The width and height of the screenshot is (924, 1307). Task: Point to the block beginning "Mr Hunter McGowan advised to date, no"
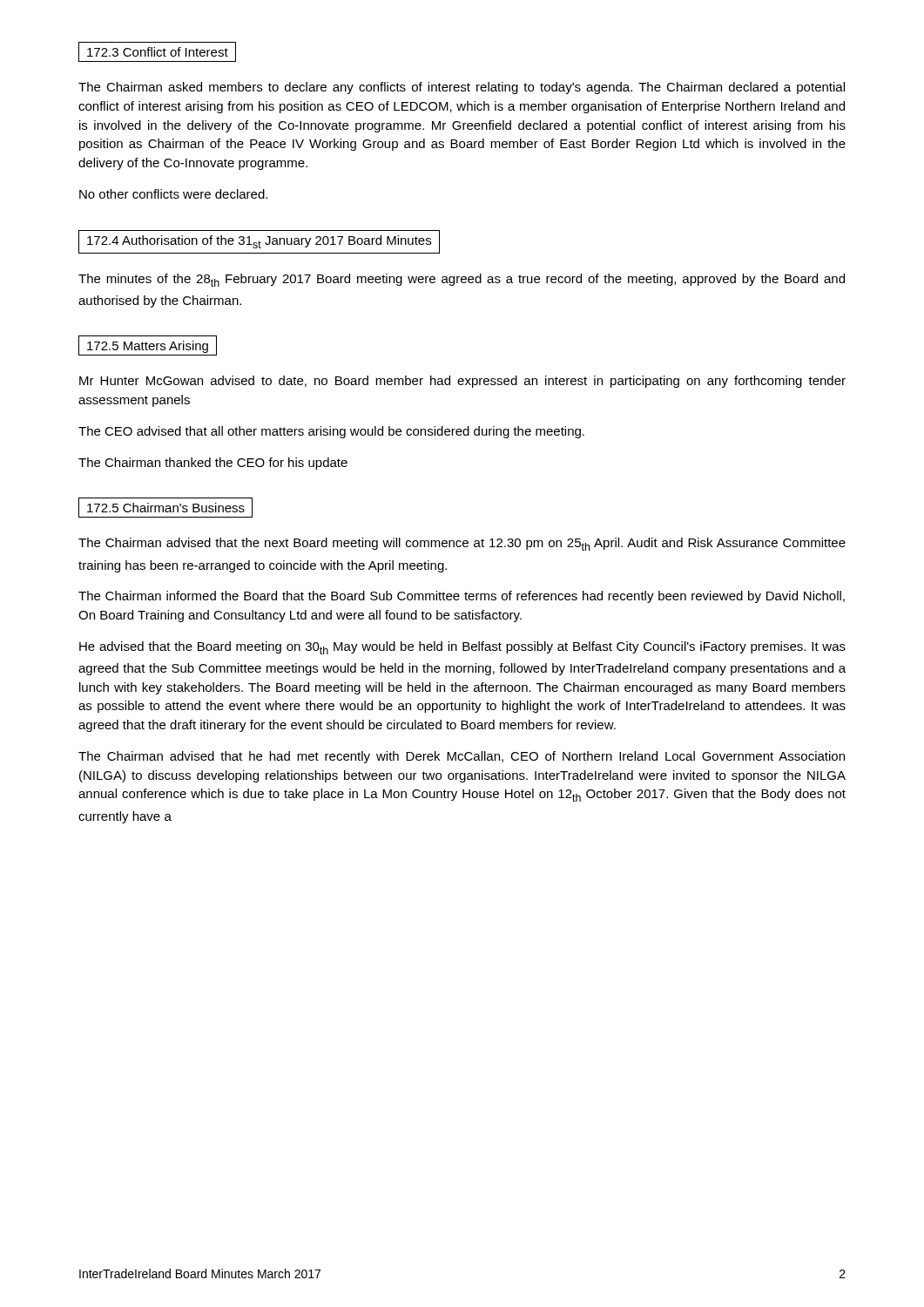click(462, 390)
